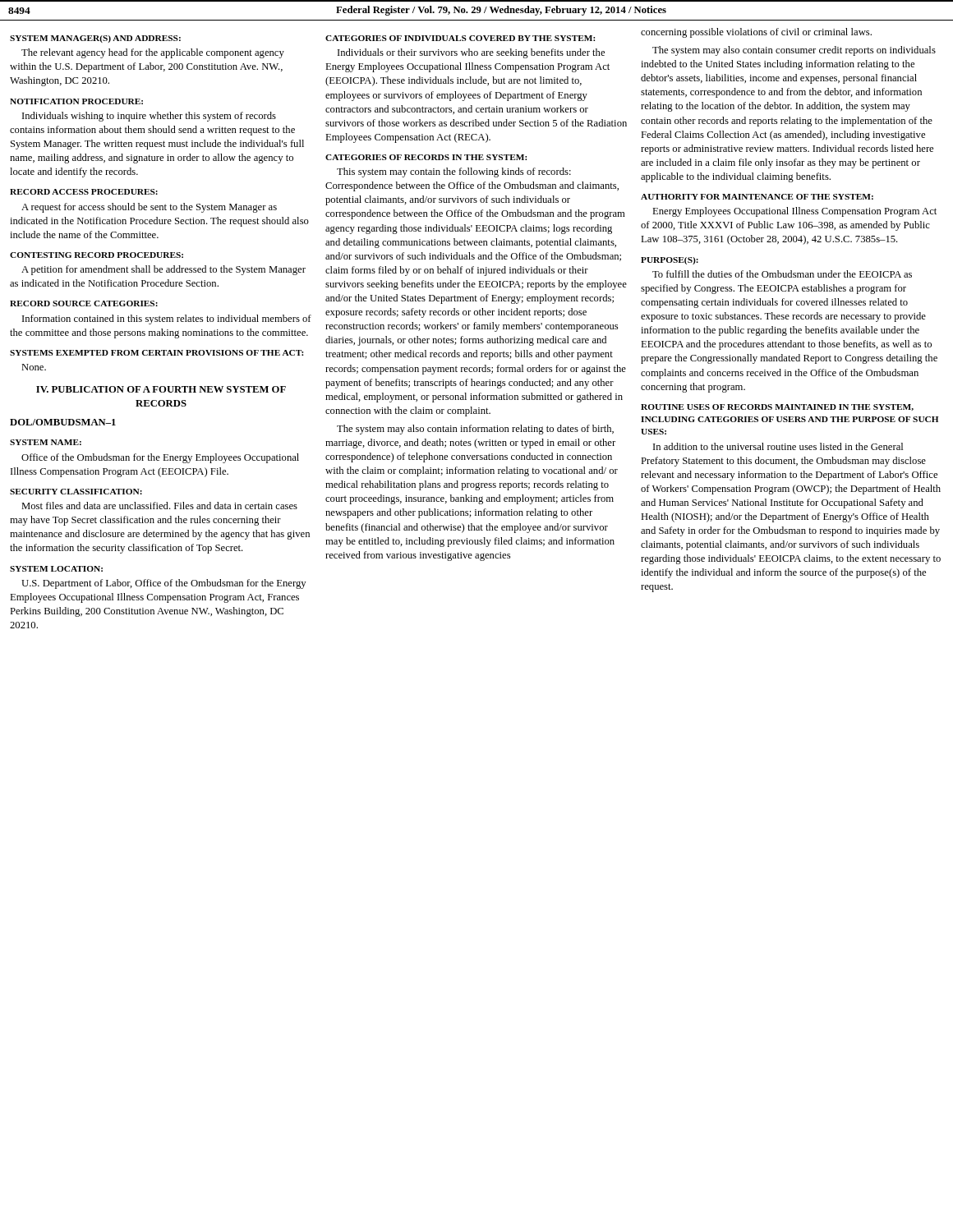Locate the section header with the text "NOTIFICATION PROCEDURE:"
The image size is (953, 1232).
coord(77,101)
